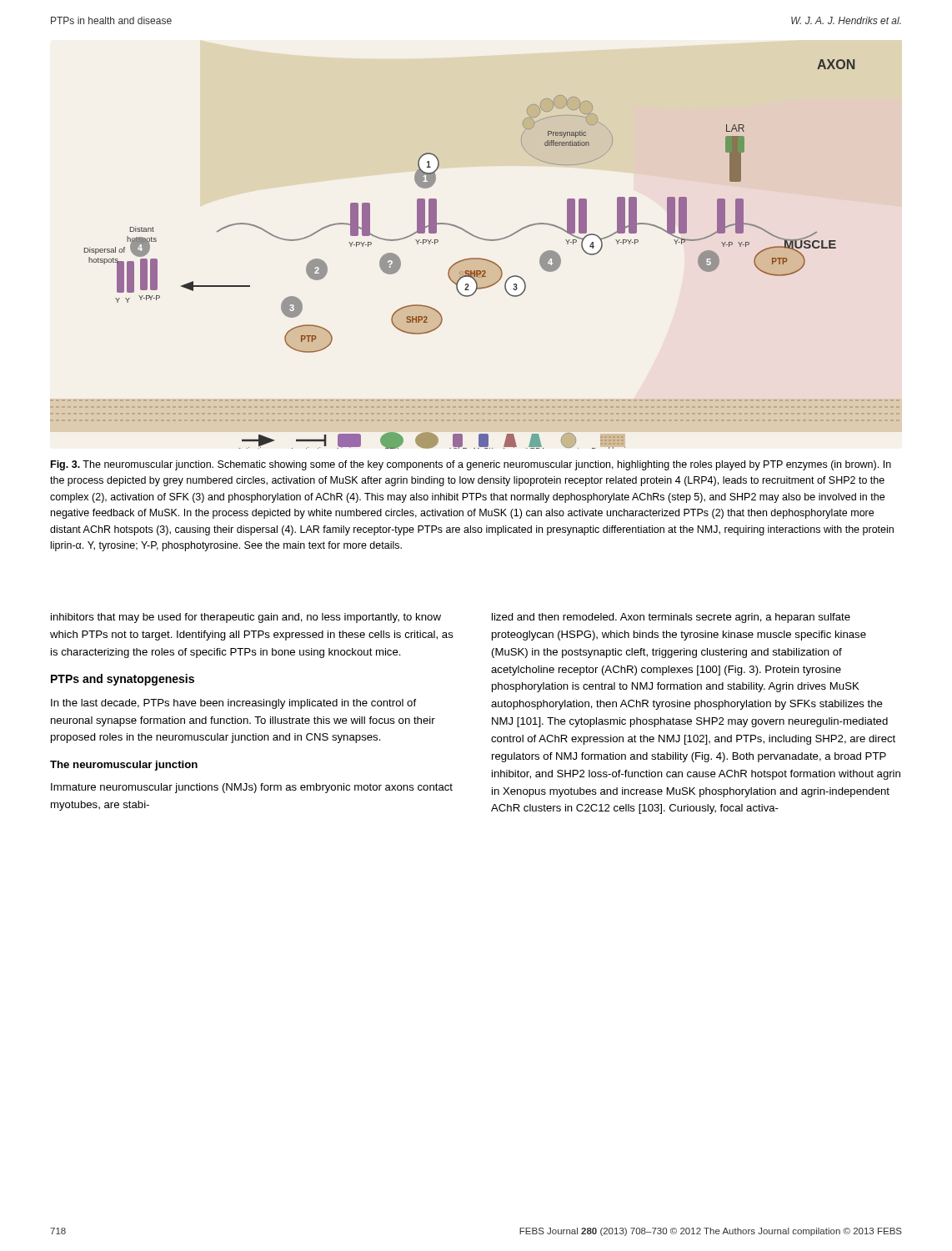952x1251 pixels.
Task: Select the text block that says "lized and then"
Action: pos(697,713)
